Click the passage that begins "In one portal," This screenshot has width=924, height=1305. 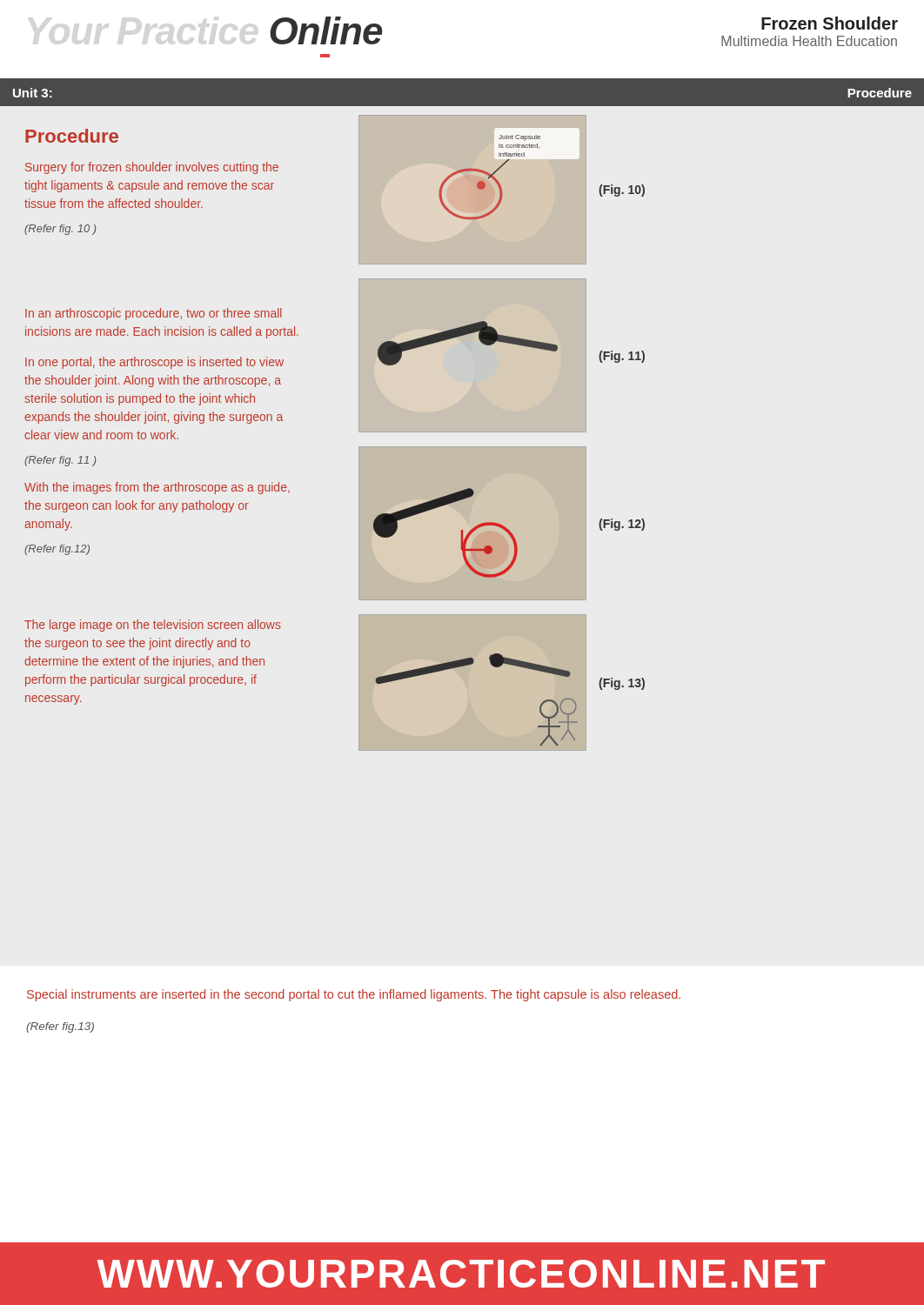point(154,398)
